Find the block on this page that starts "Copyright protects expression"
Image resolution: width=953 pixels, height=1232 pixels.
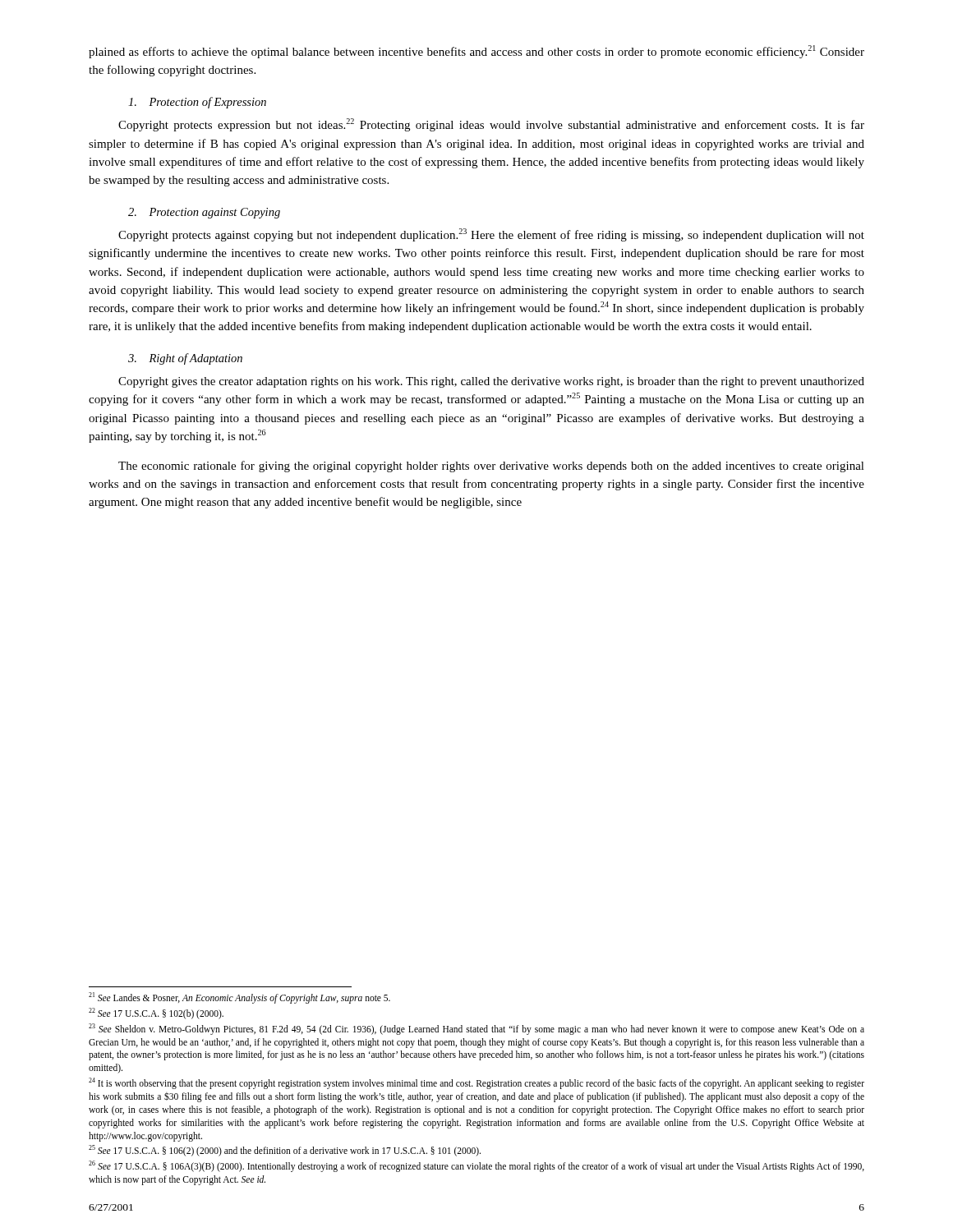click(x=476, y=152)
